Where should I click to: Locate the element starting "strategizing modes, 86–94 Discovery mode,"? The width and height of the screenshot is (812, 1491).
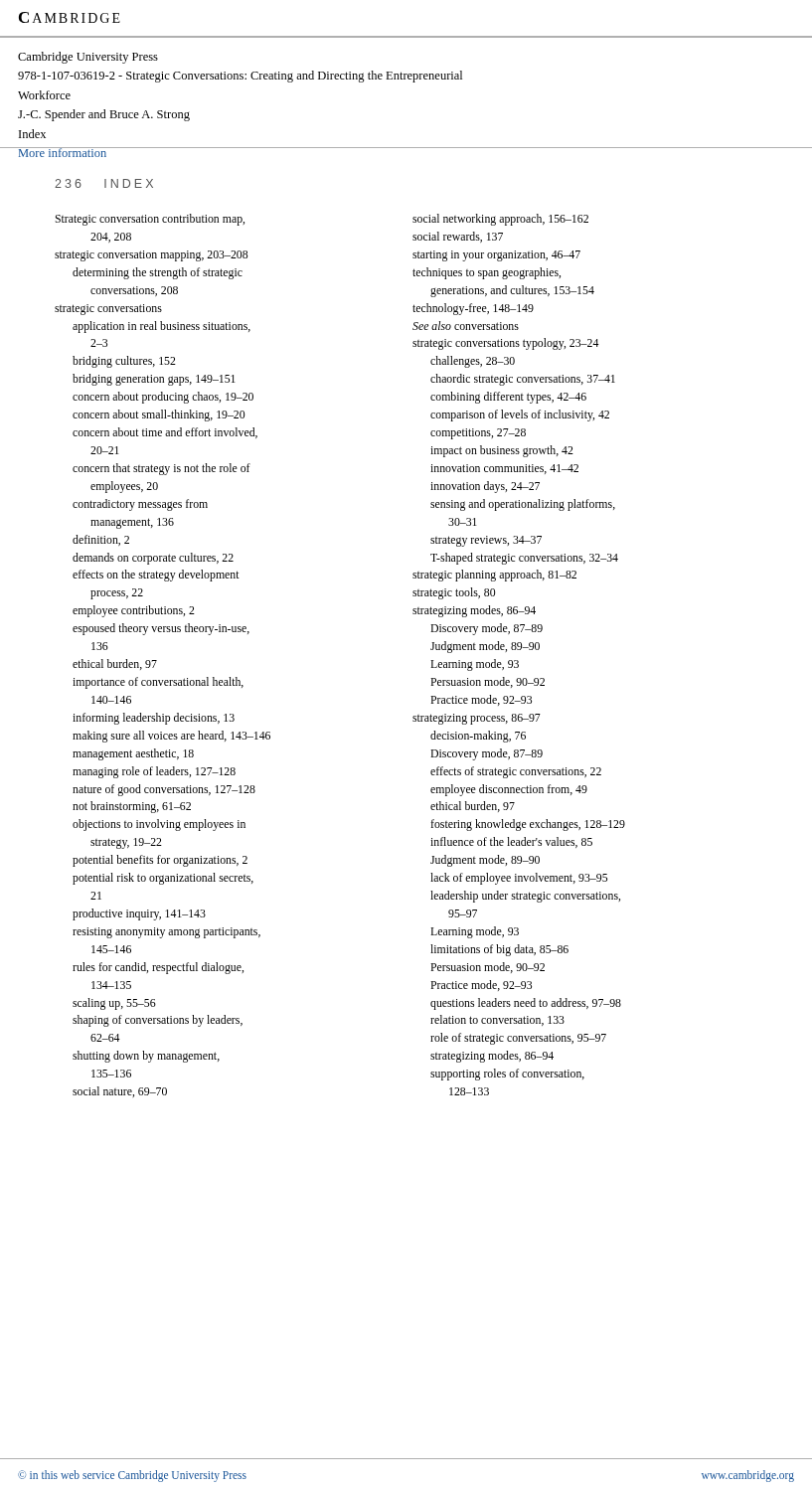pos(479,655)
